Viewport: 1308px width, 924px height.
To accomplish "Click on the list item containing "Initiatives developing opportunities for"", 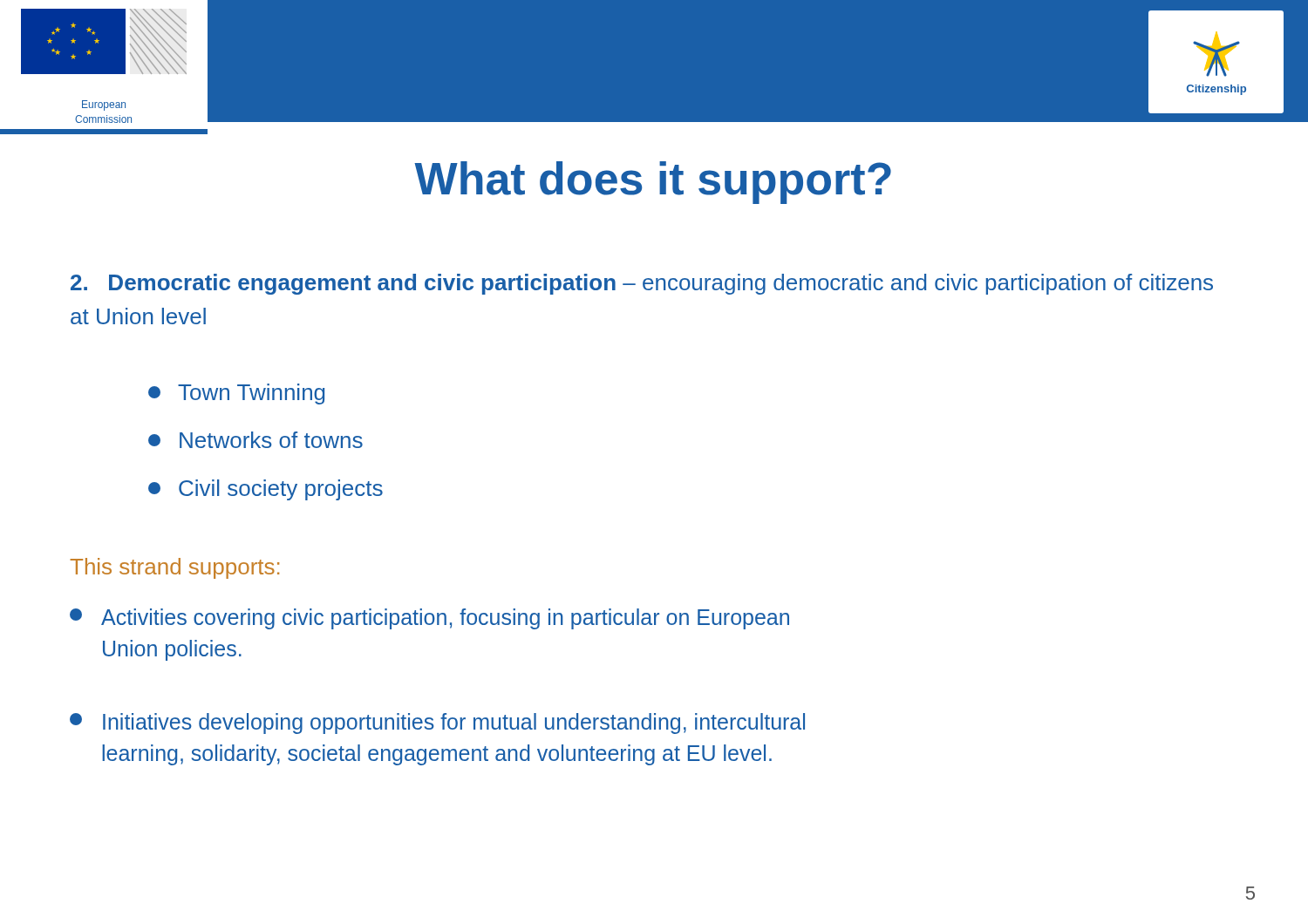I will click(x=438, y=738).
